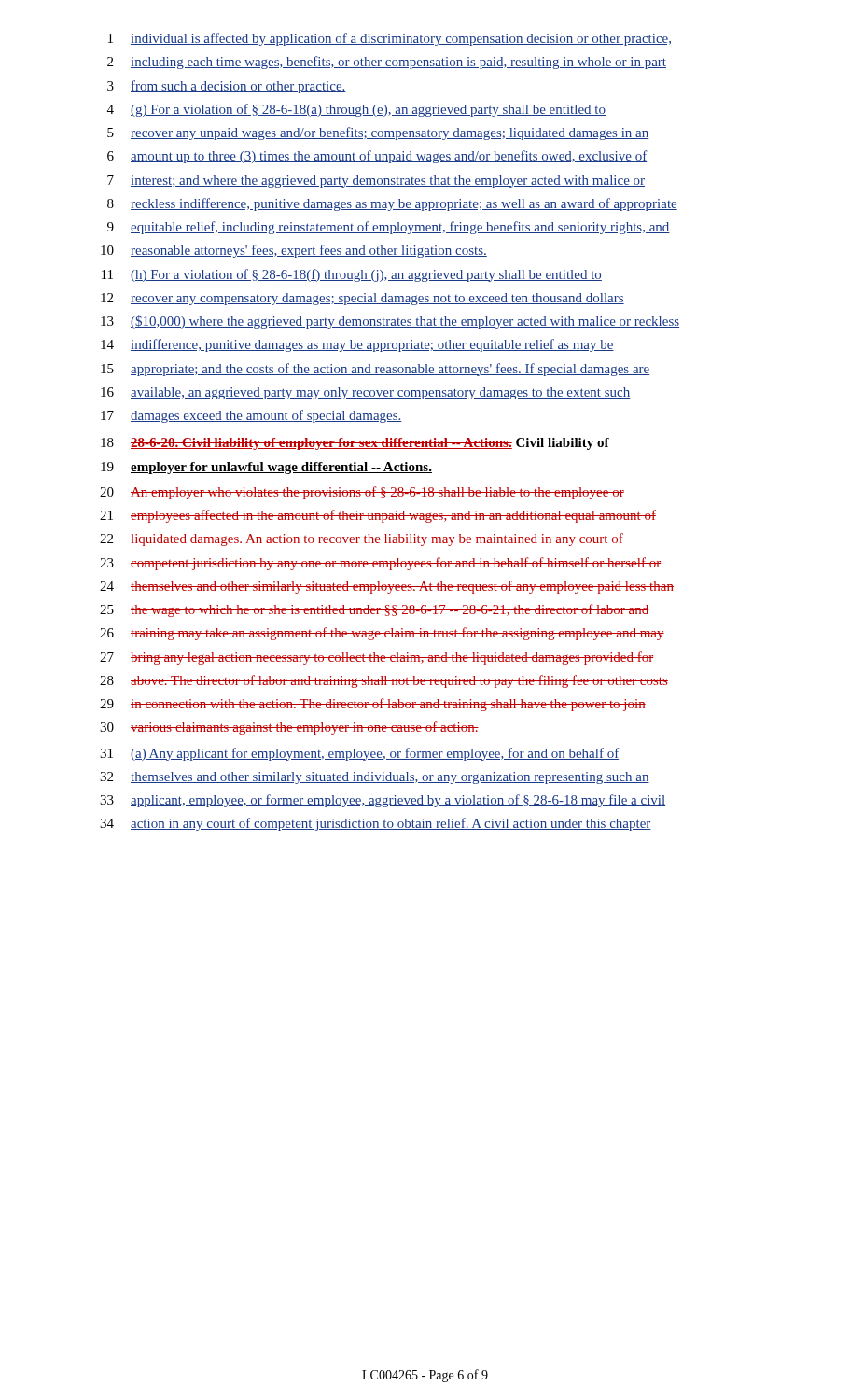Find the block starting "13 ($10,000) where the aggrieved"

click(x=434, y=322)
